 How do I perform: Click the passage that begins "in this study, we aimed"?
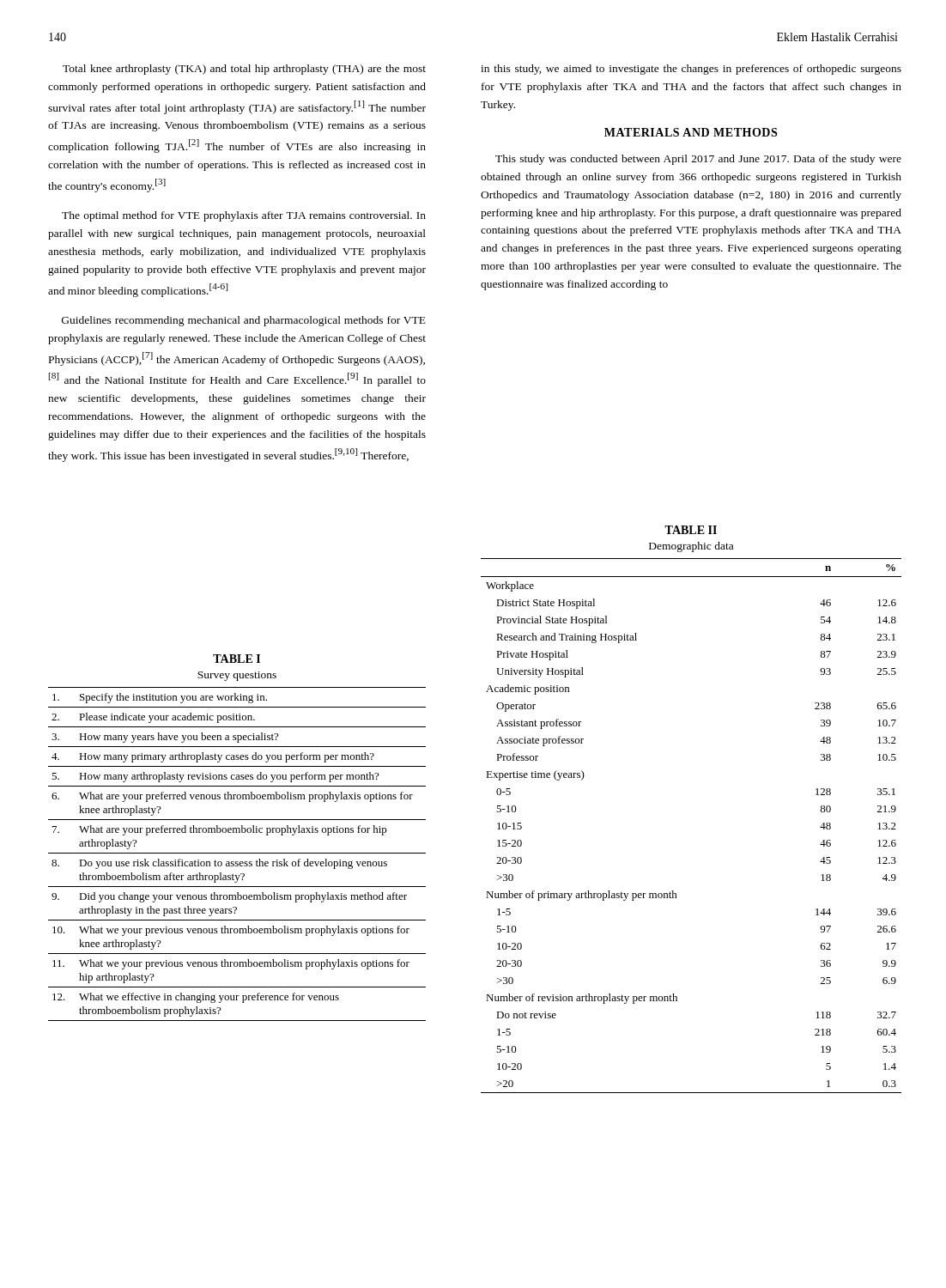click(691, 86)
